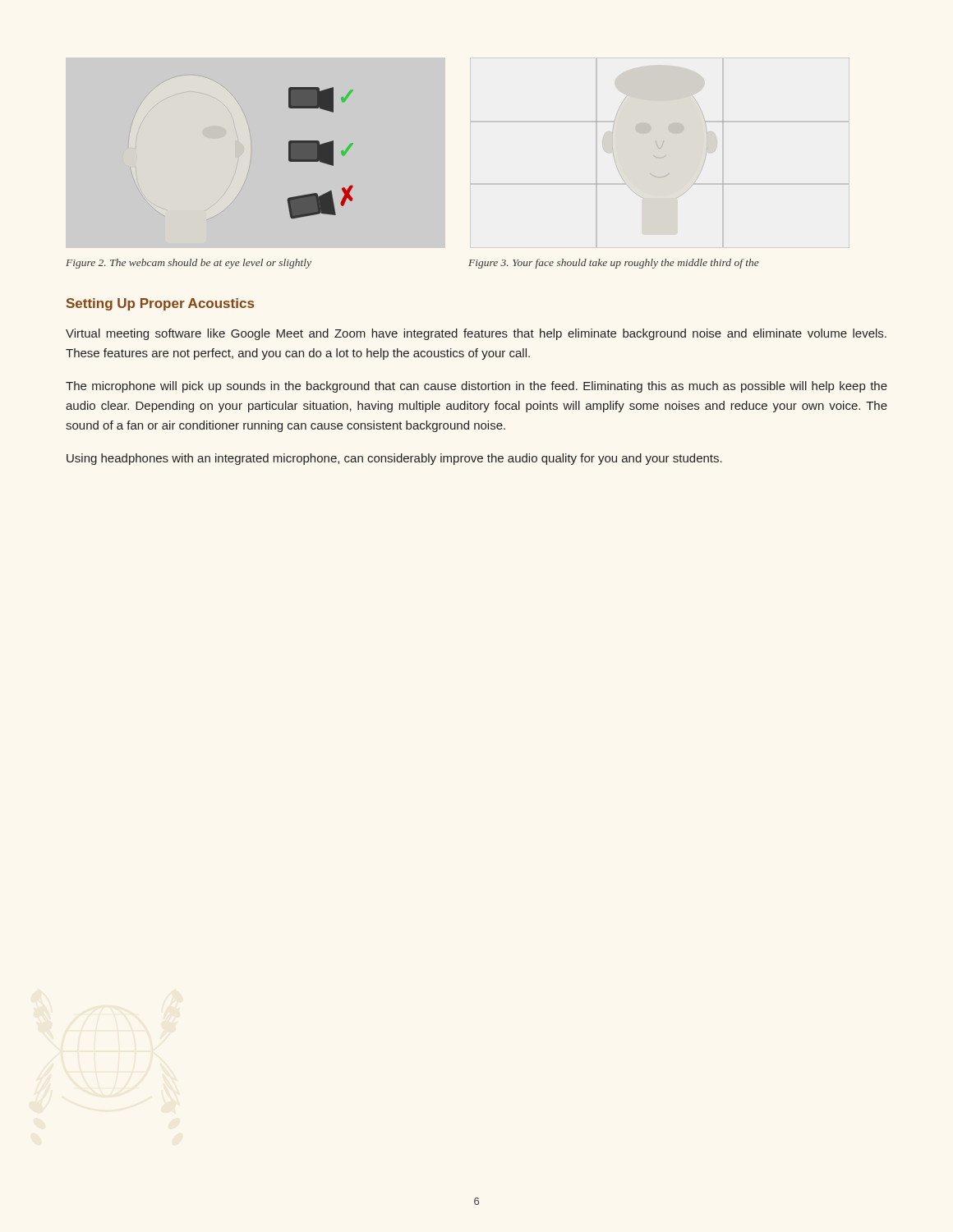Click on the region starting "Virtual meeting software like Google"
Screen dimensions: 1232x953
(476, 343)
